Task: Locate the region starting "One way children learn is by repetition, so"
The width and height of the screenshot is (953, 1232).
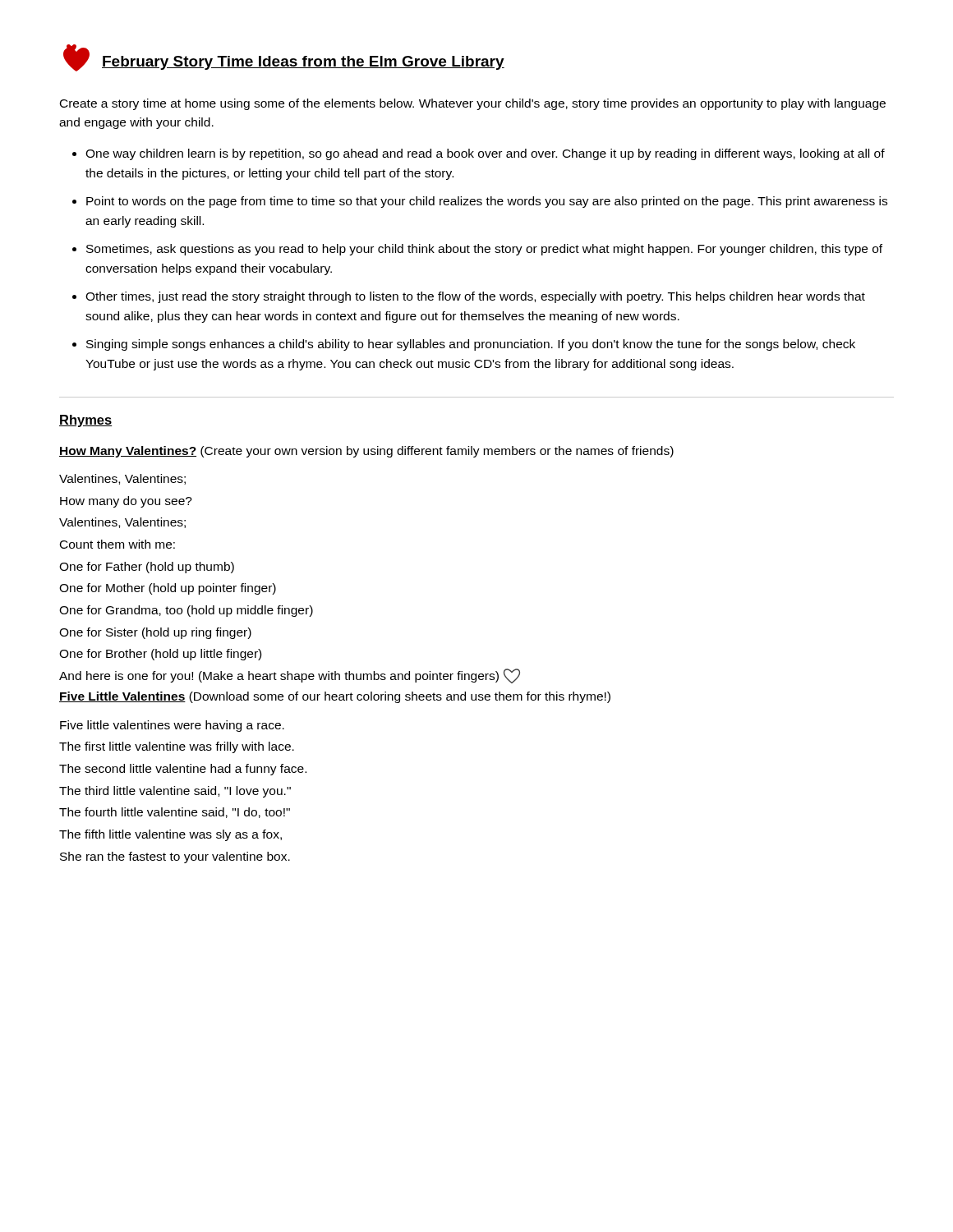Action: coord(485,163)
